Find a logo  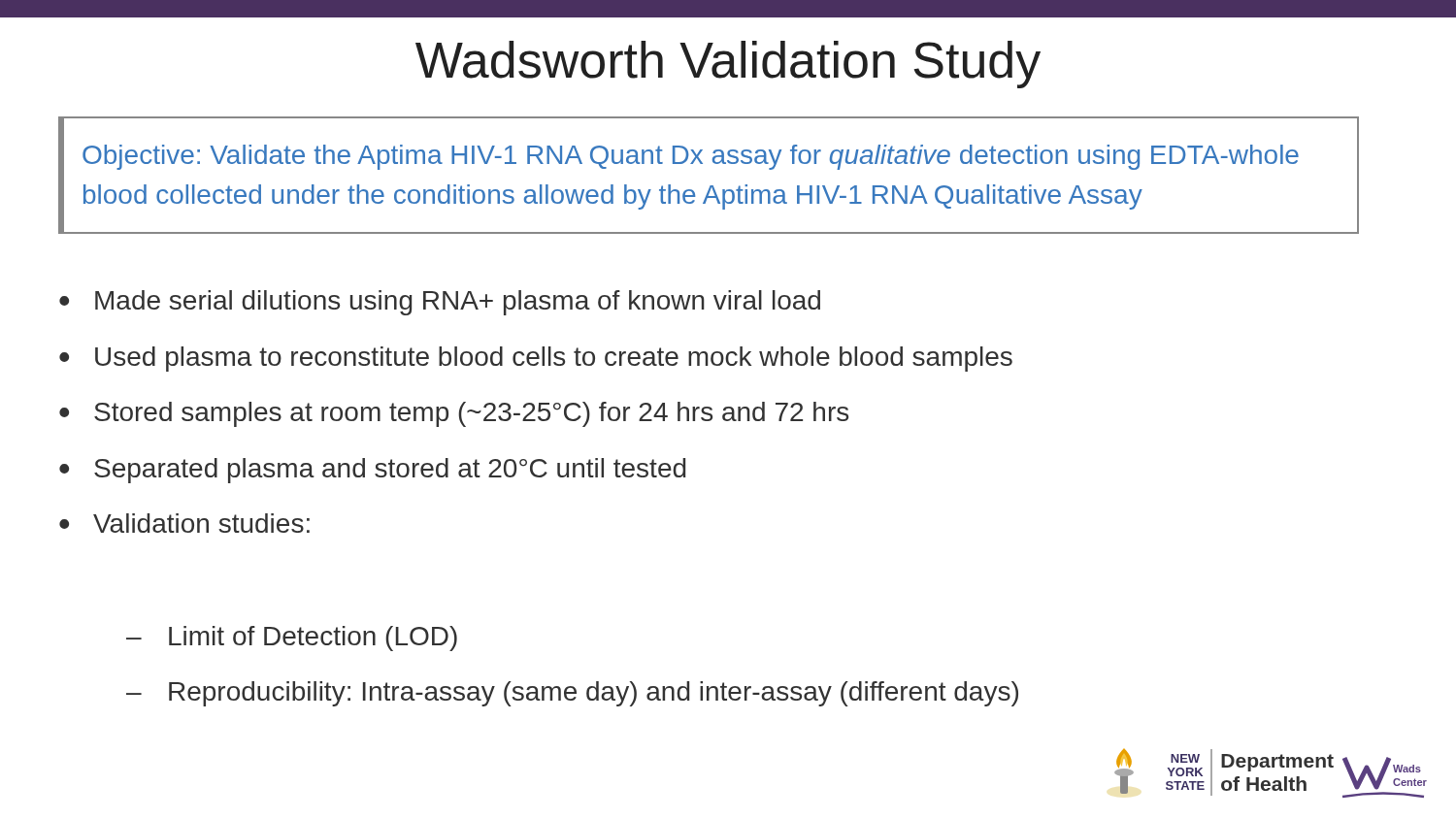tap(1258, 772)
